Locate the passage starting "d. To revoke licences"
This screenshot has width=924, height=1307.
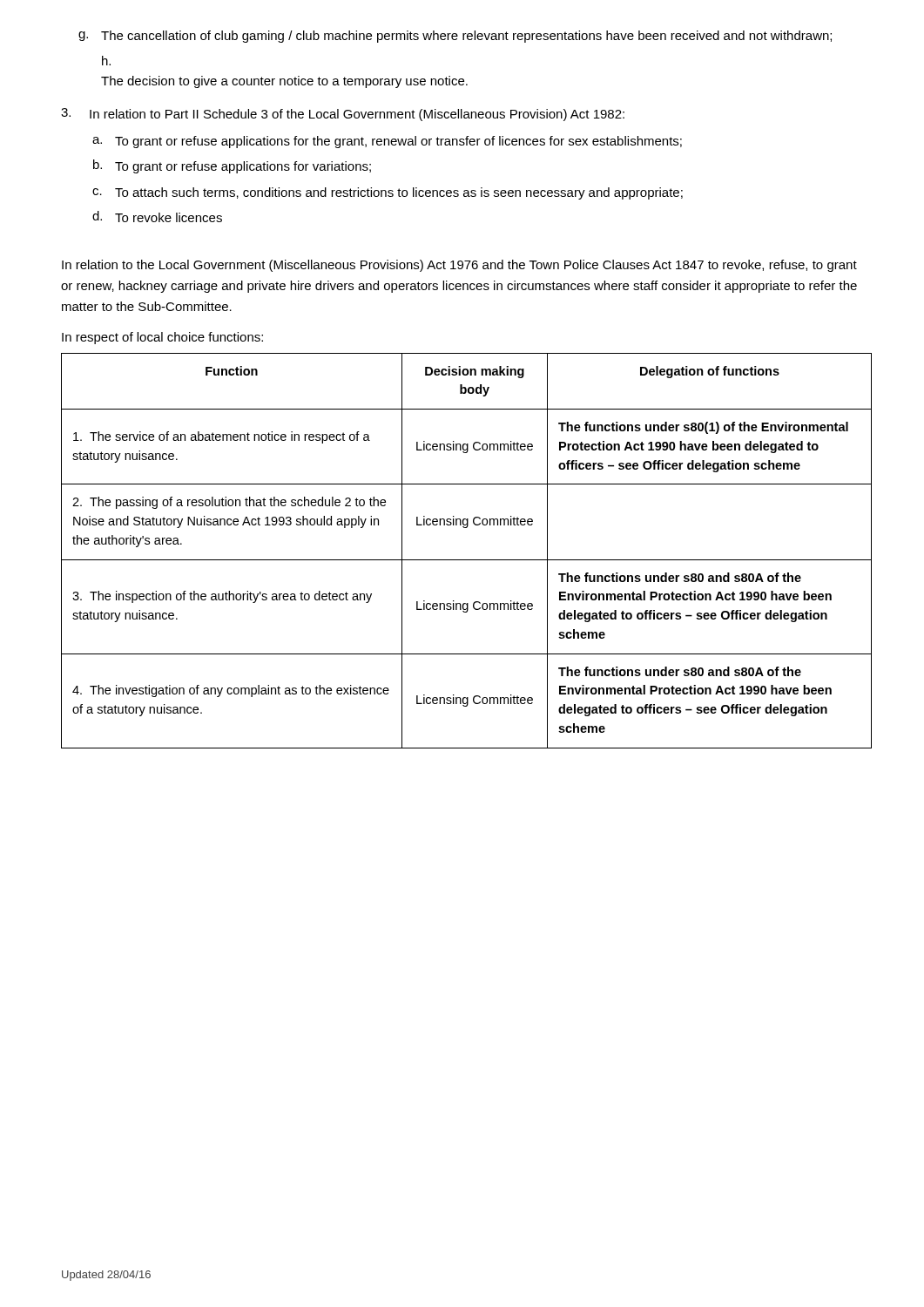(157, 218)
